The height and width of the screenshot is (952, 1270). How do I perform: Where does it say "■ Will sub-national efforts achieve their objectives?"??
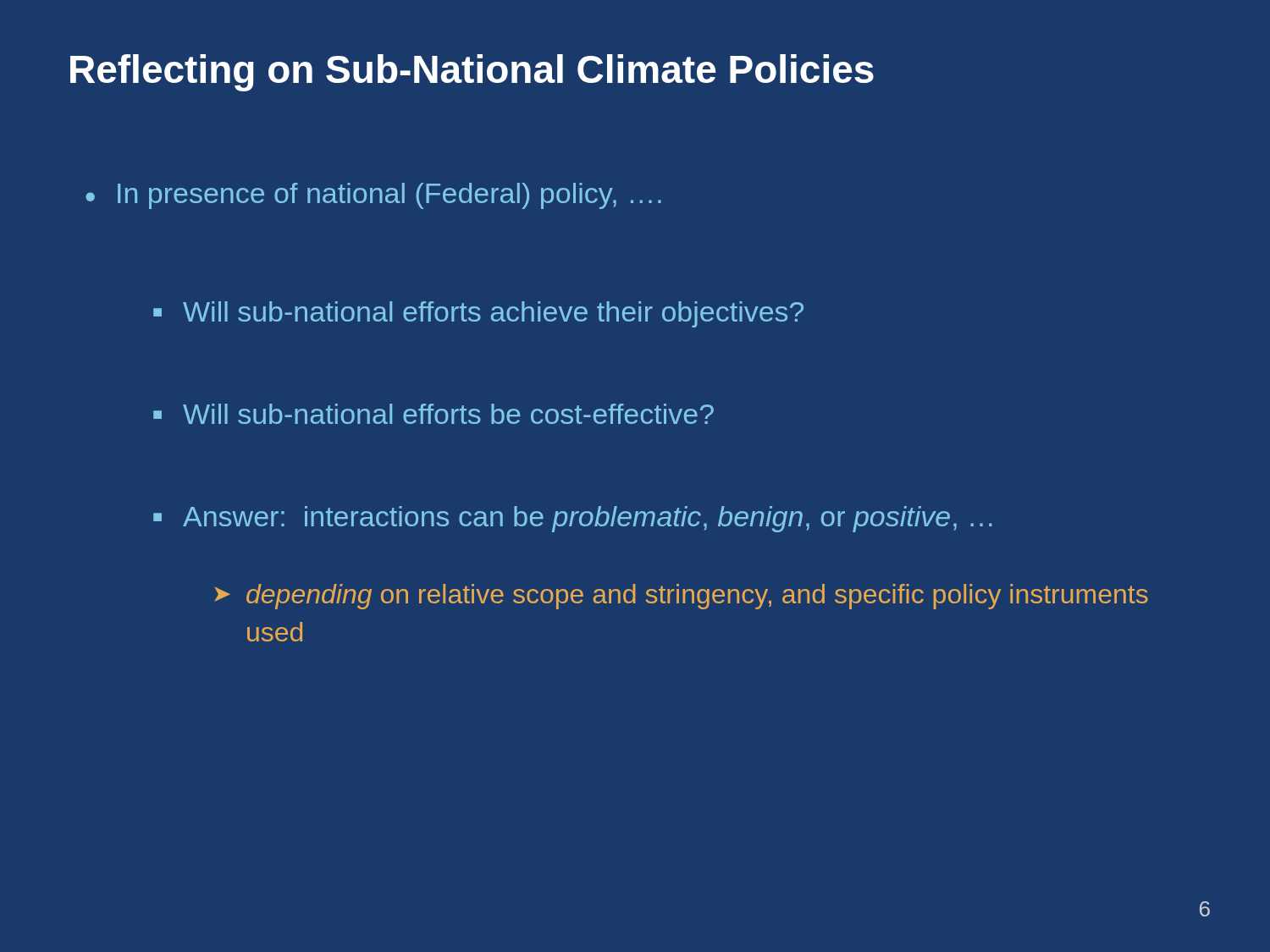(479, 312)
